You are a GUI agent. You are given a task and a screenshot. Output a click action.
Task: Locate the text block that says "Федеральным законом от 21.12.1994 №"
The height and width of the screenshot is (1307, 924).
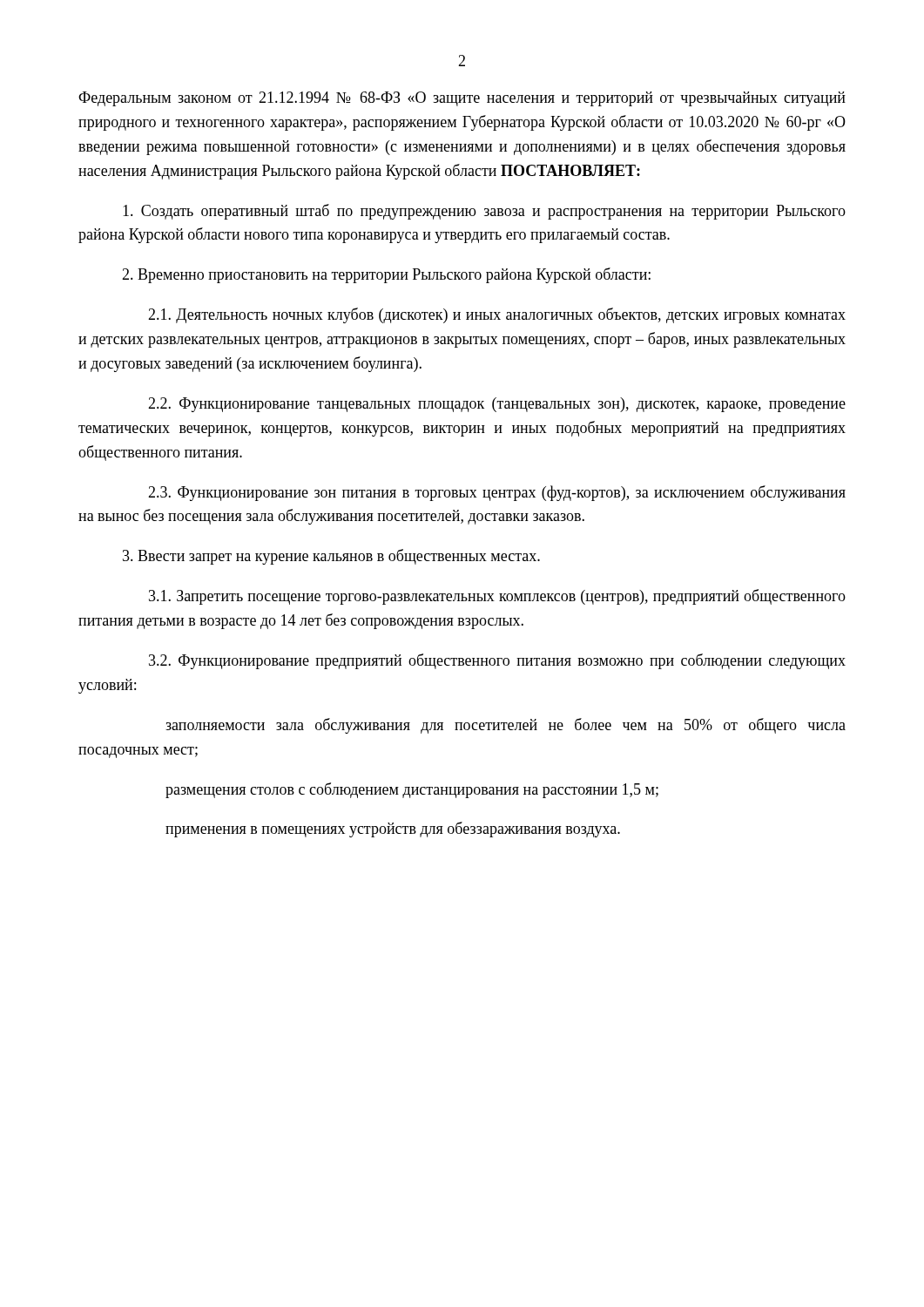click(462, 135)
